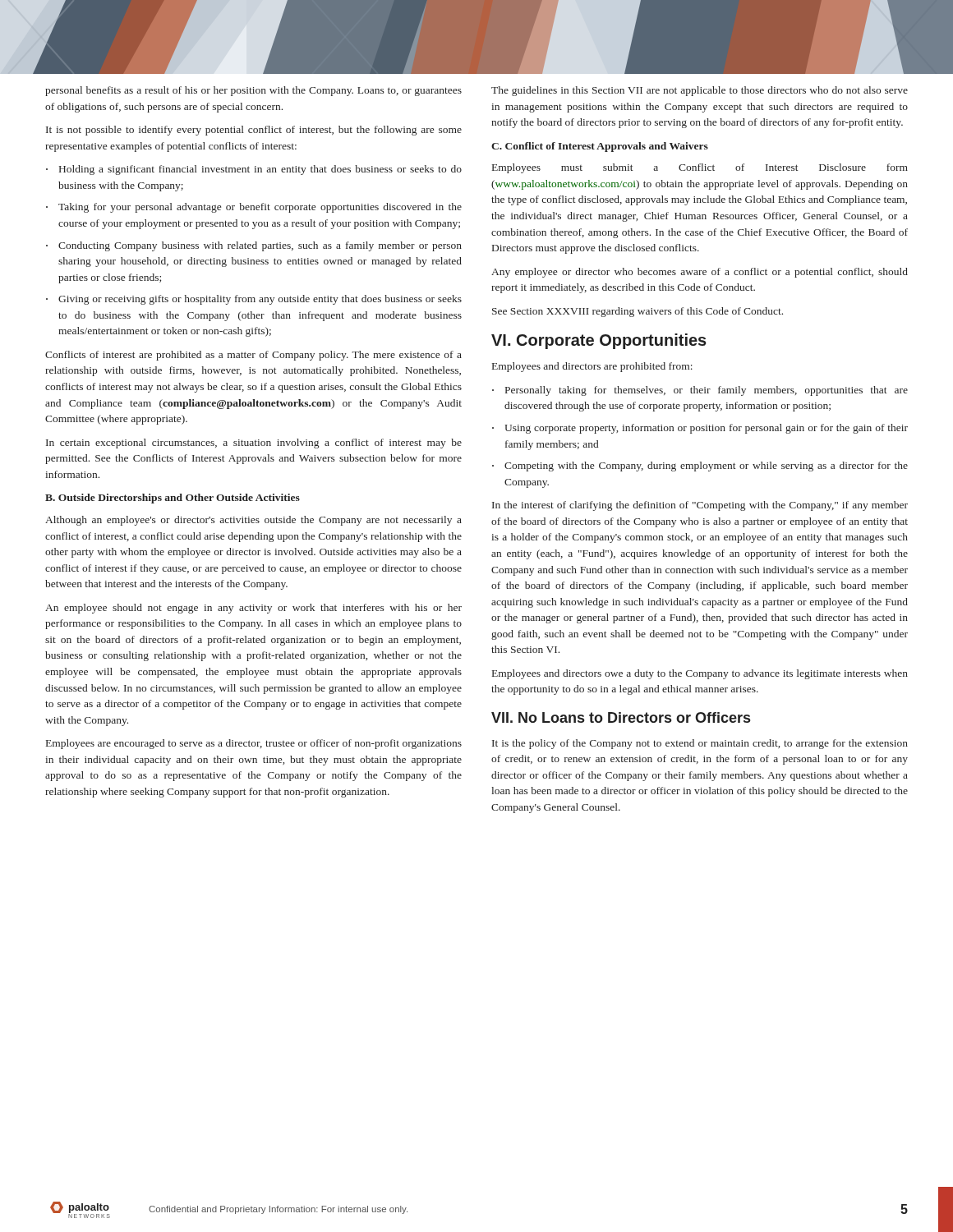Find the section header on this page that starts "B. Outside Directorships"
This screenshot has height=1232, width=953.
pyautogui.click(x=253, y=498)
